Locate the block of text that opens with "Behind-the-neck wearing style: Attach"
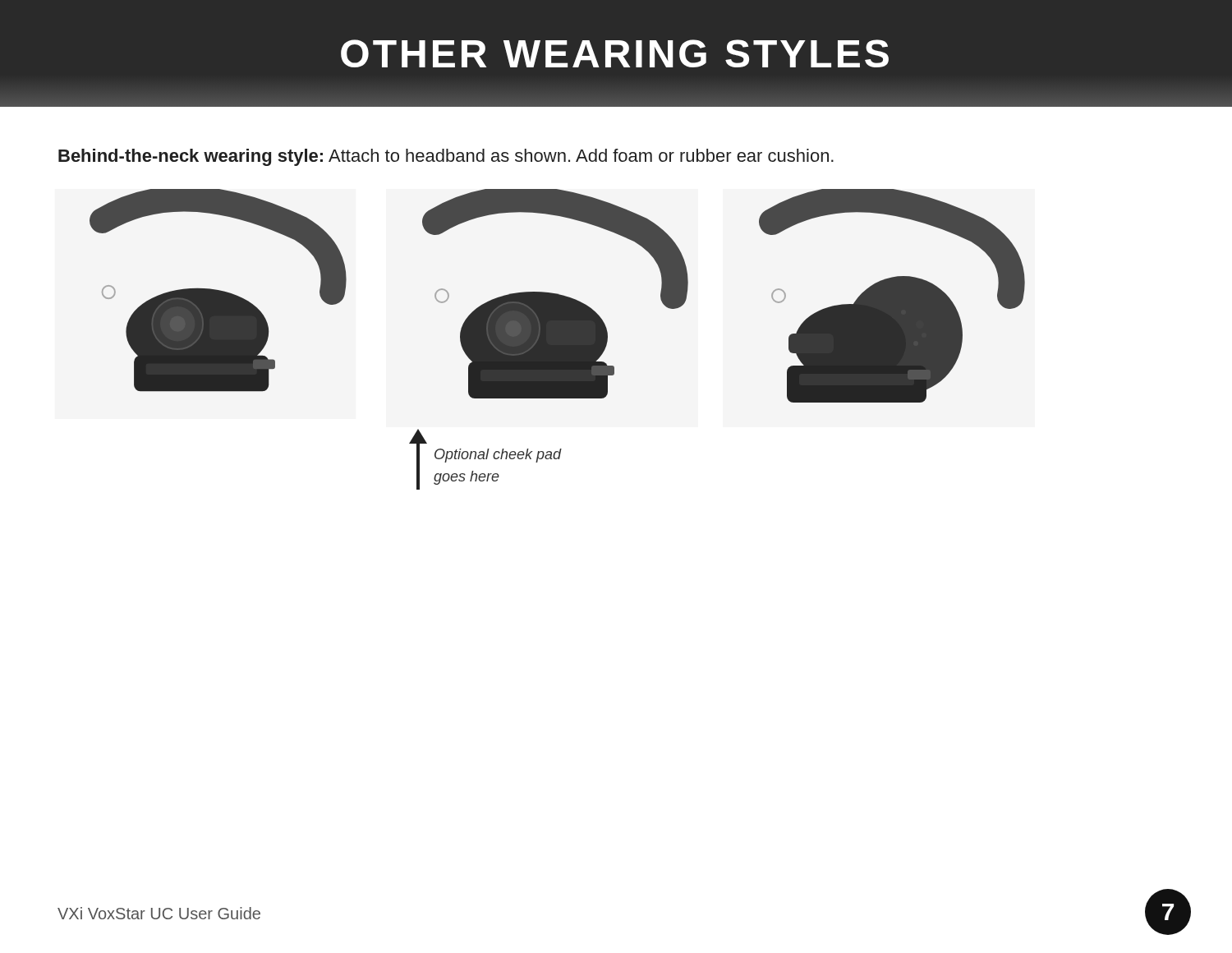The image size is (1232, 953). 446,156
